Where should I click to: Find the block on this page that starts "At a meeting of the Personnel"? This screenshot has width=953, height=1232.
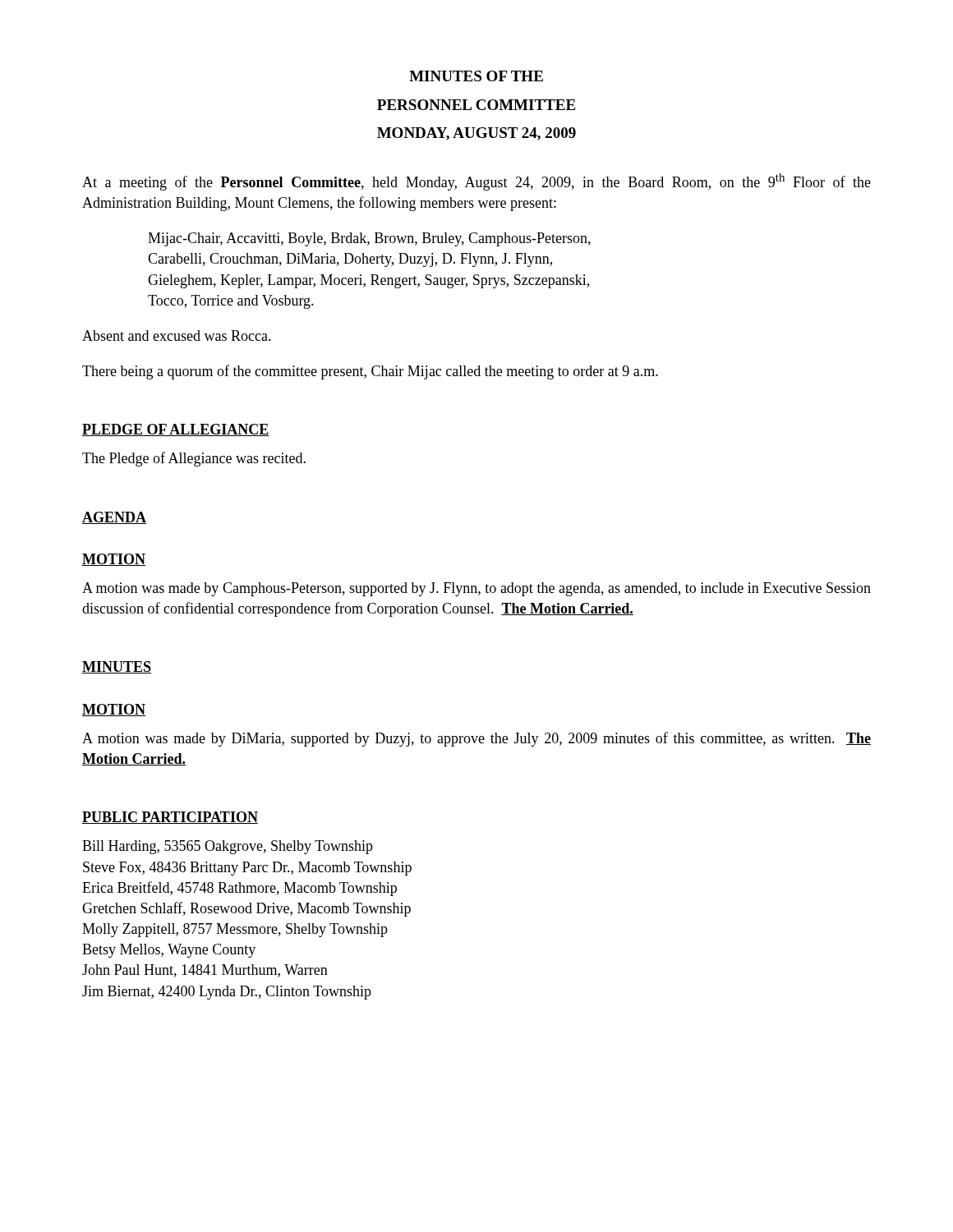[476, 191]
